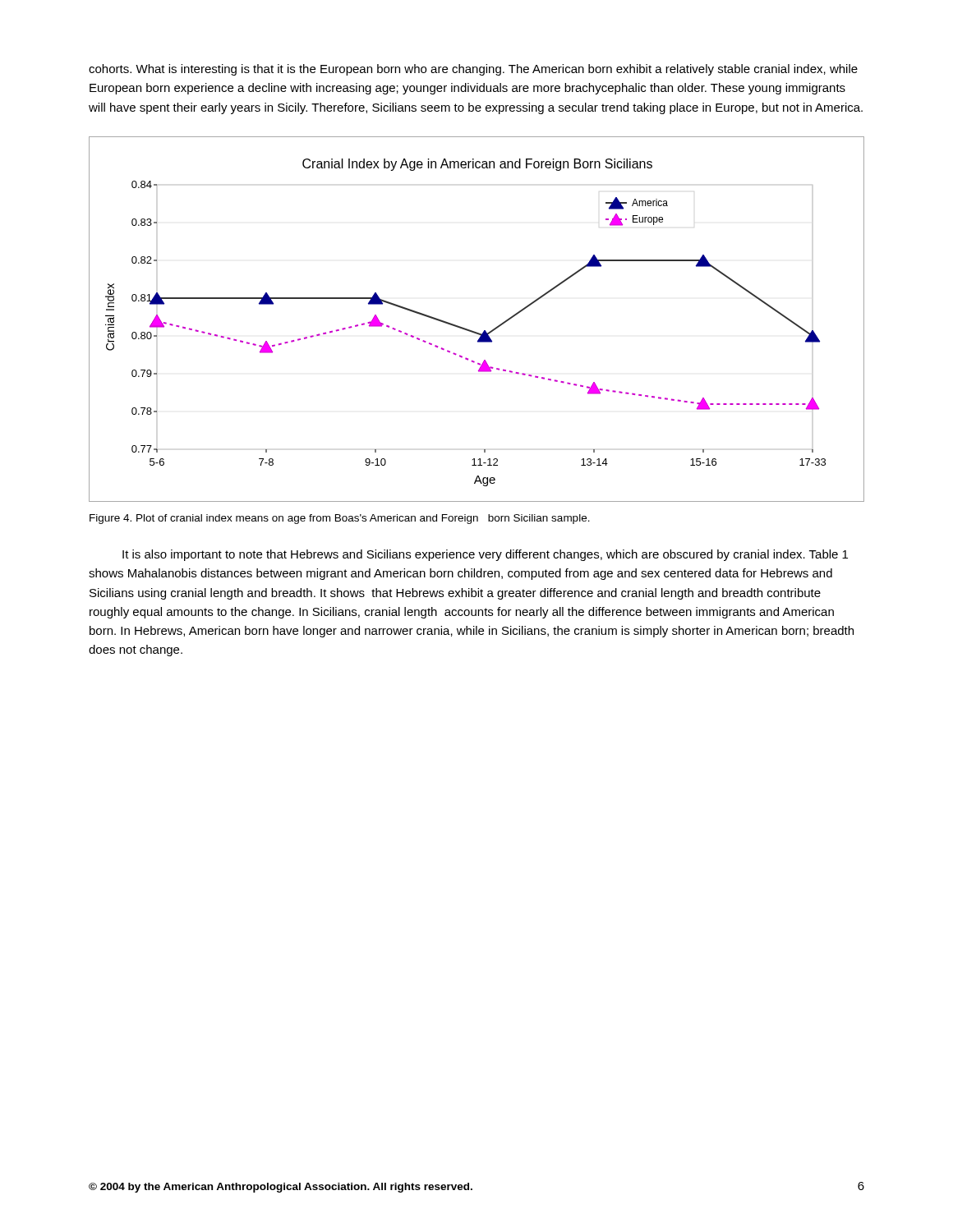Locate the line chart

point(476,319)
